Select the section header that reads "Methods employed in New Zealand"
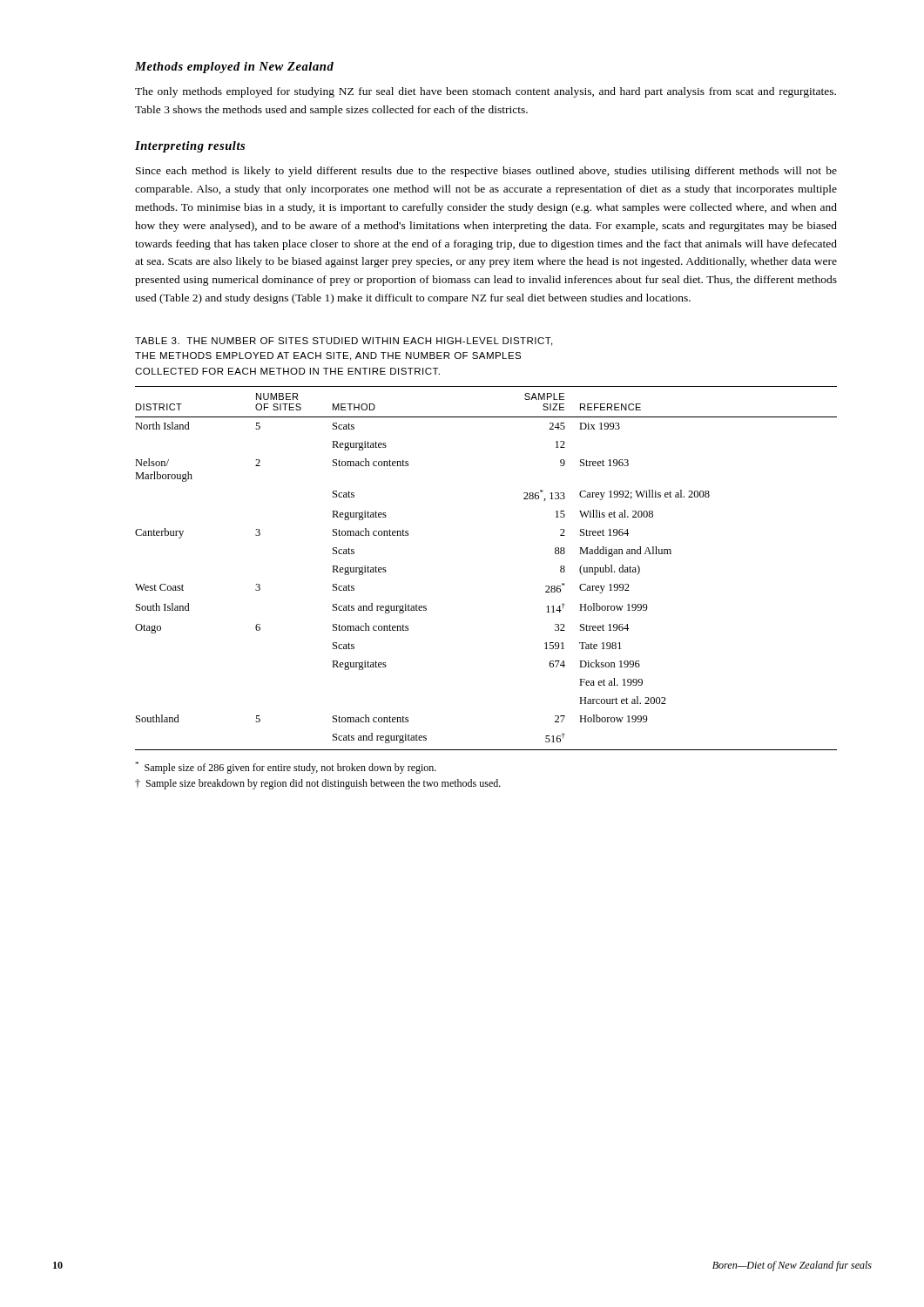The image size is (924, 1307). pyautogui.click(x=234, y=66)
